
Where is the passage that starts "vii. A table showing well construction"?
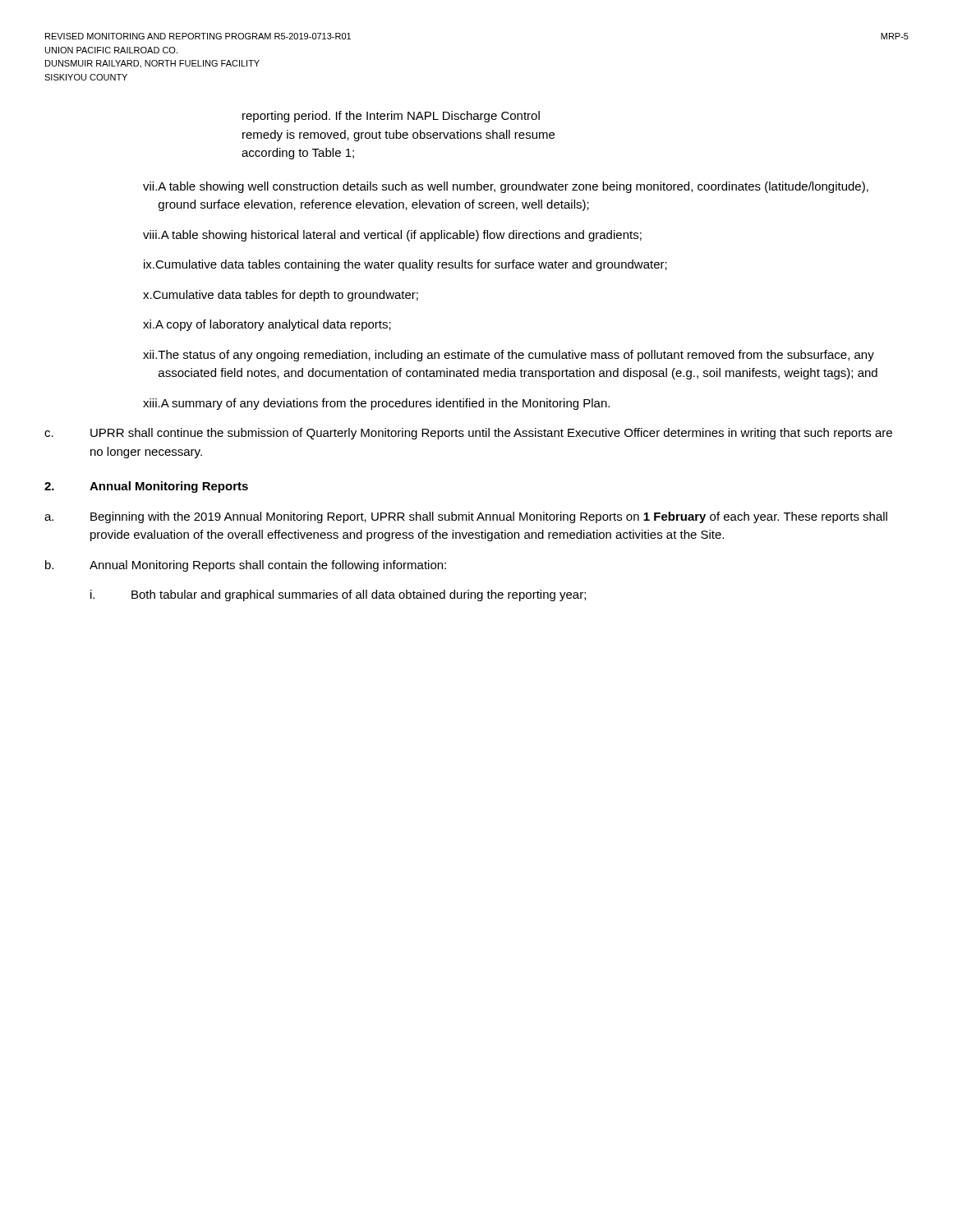point(476,196)
